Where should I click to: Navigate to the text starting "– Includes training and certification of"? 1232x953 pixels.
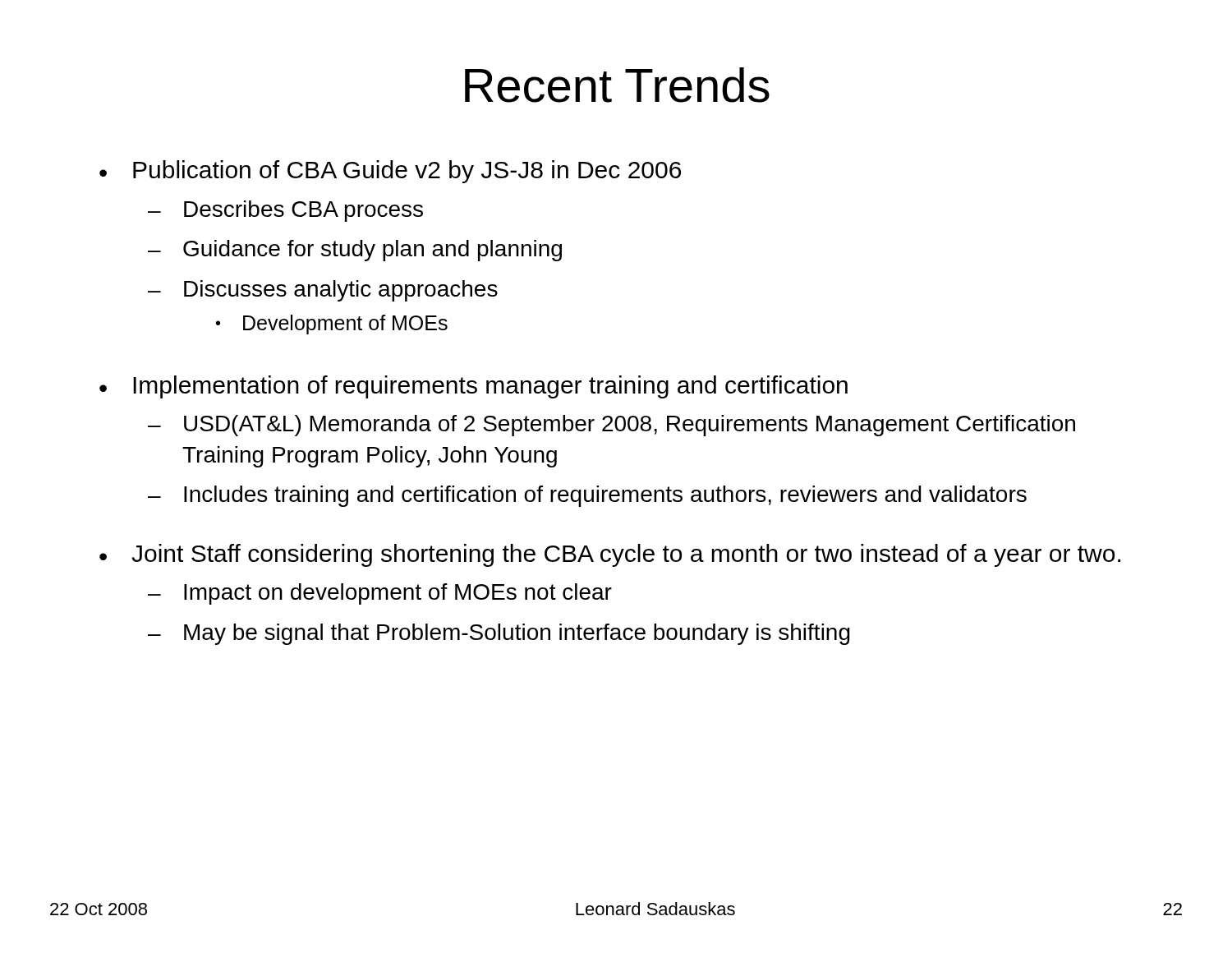641,495
